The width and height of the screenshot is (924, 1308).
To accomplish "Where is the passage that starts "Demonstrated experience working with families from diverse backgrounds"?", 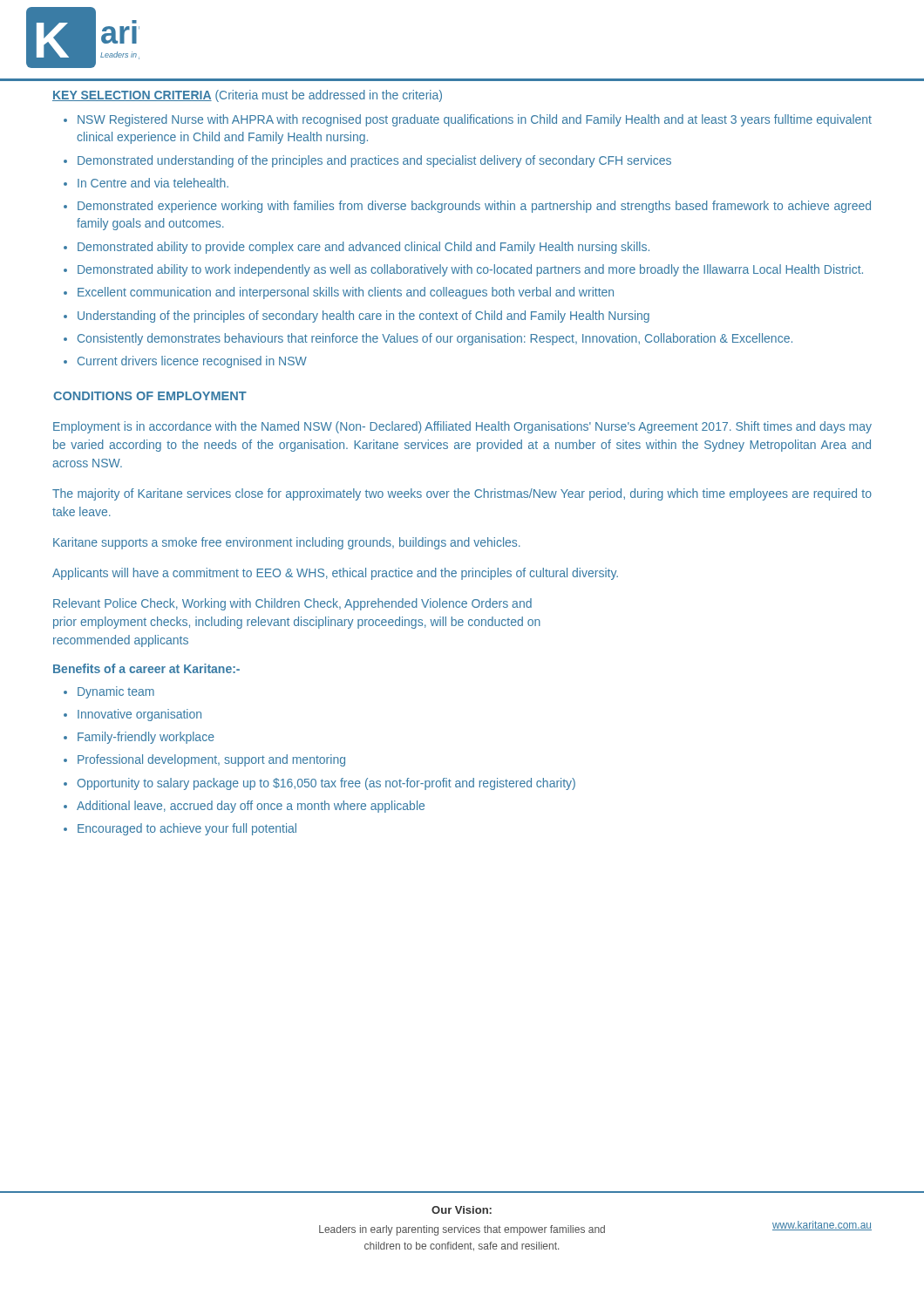I will point(474,215).
